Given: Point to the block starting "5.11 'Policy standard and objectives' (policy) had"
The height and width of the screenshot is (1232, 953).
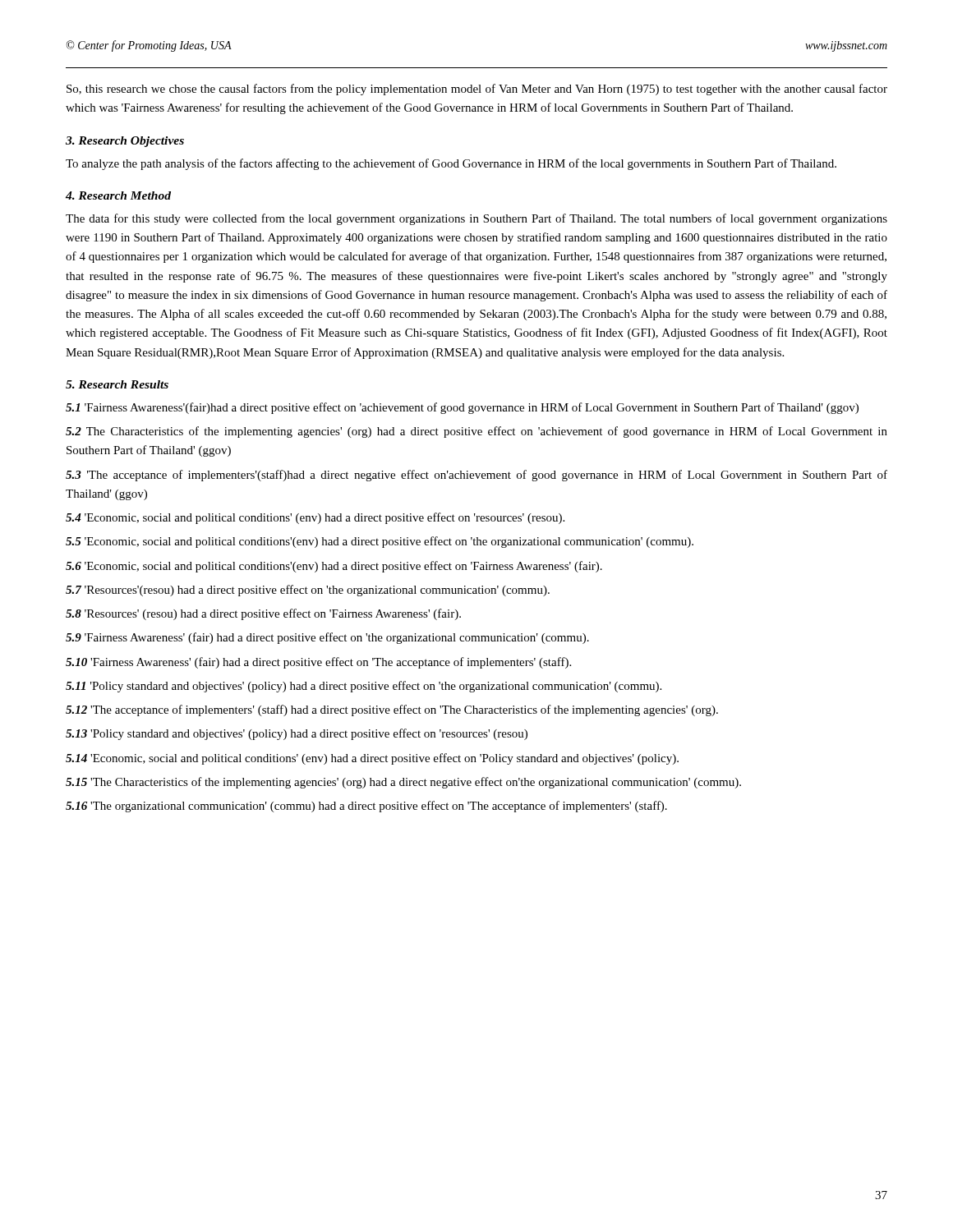Looking at the screenshot, I should pos(364,686).
